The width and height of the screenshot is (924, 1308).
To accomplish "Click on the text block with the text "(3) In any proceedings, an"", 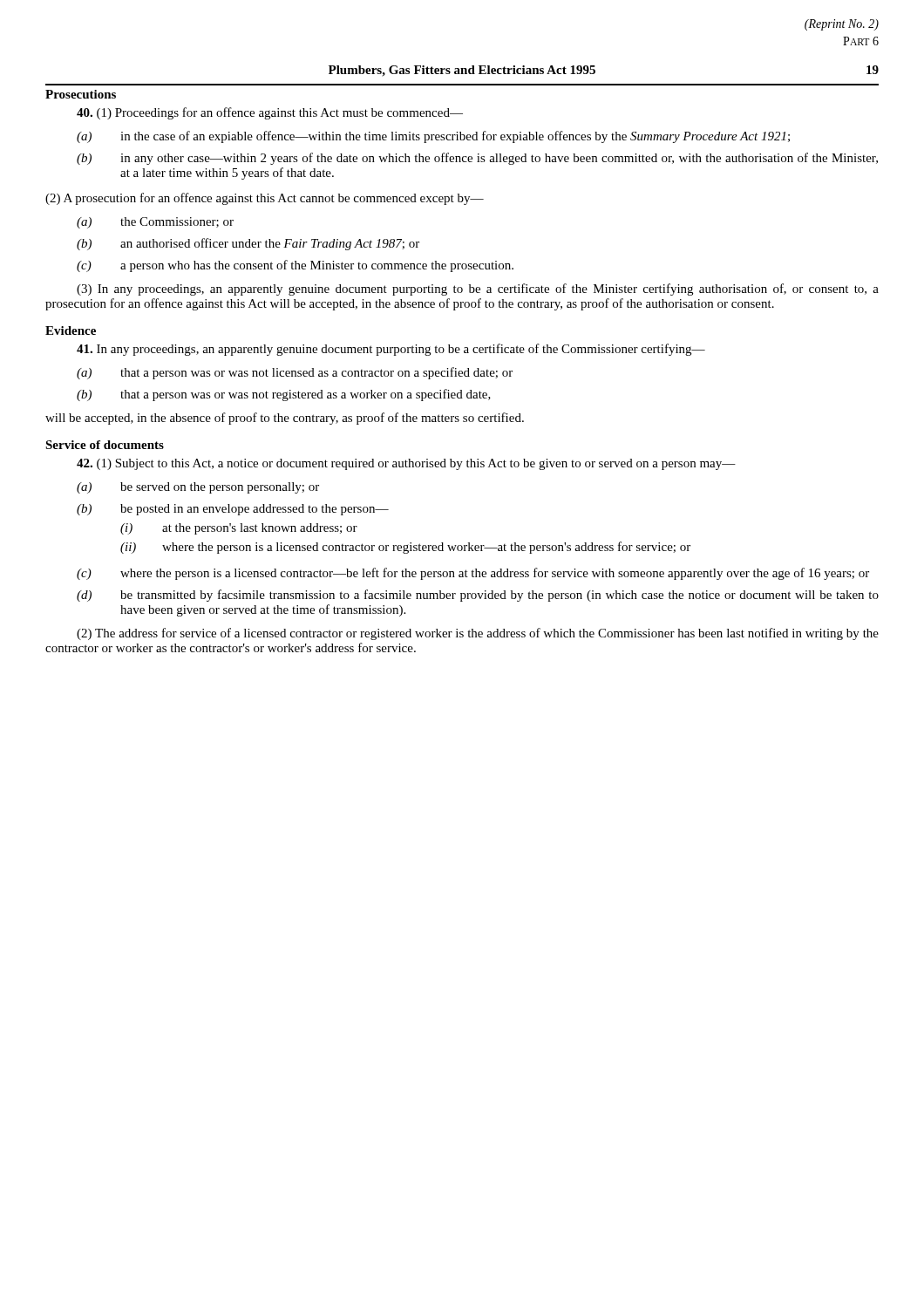I will pos(462,296).
